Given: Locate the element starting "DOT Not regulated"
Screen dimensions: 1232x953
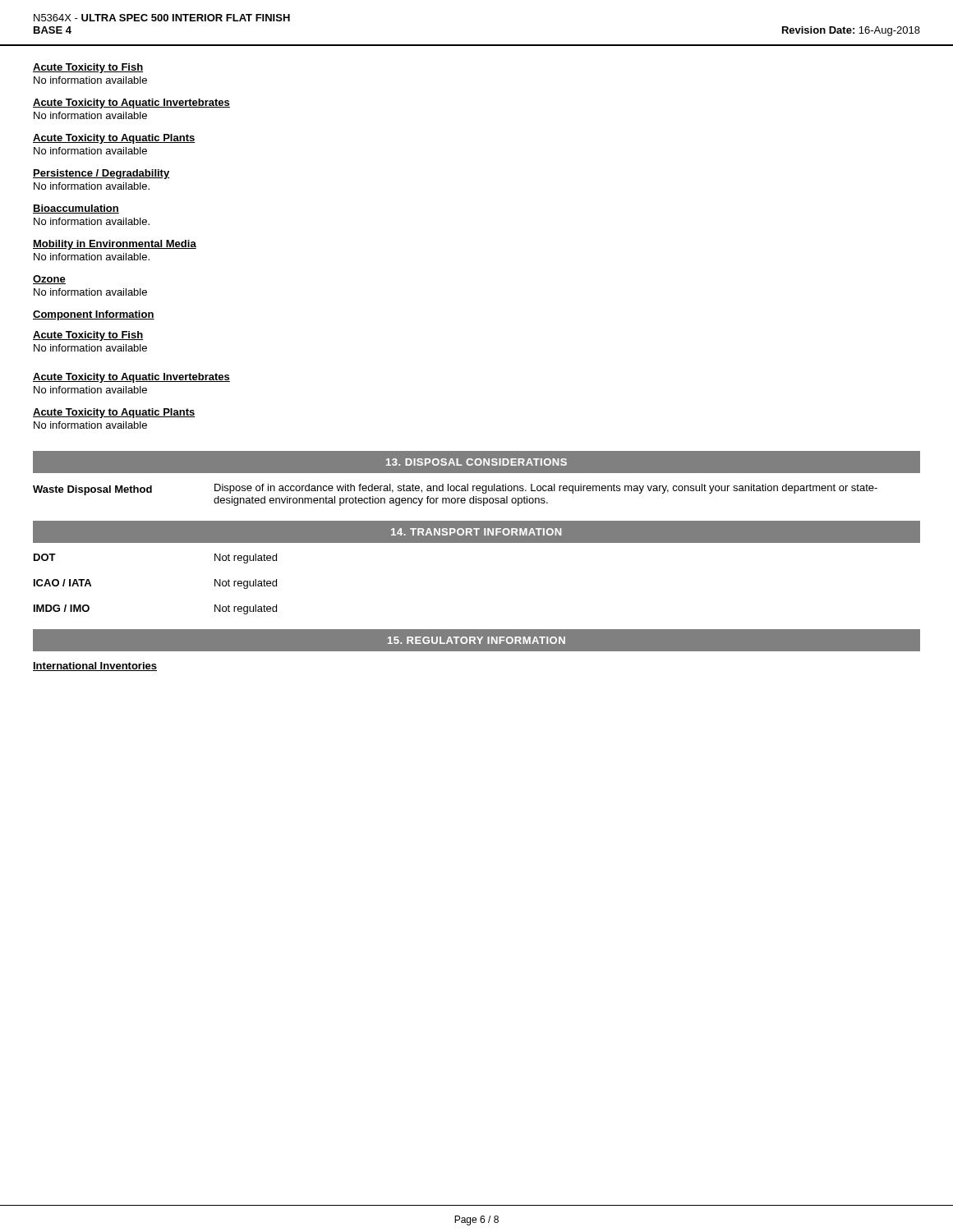Looking at the screenshot, I should tap(48, 558).
